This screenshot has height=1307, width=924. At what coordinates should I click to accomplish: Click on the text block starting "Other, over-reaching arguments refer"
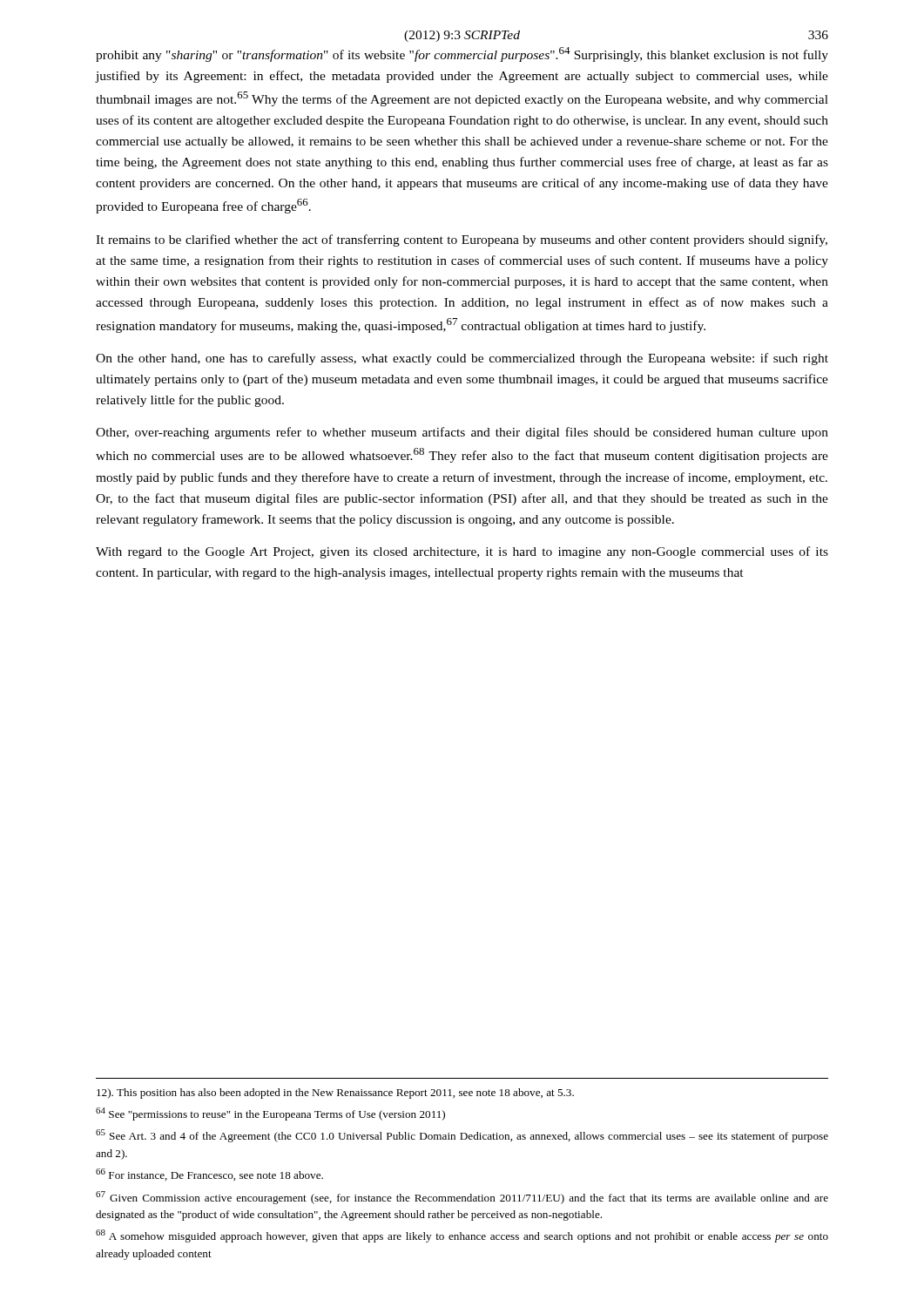462,475
